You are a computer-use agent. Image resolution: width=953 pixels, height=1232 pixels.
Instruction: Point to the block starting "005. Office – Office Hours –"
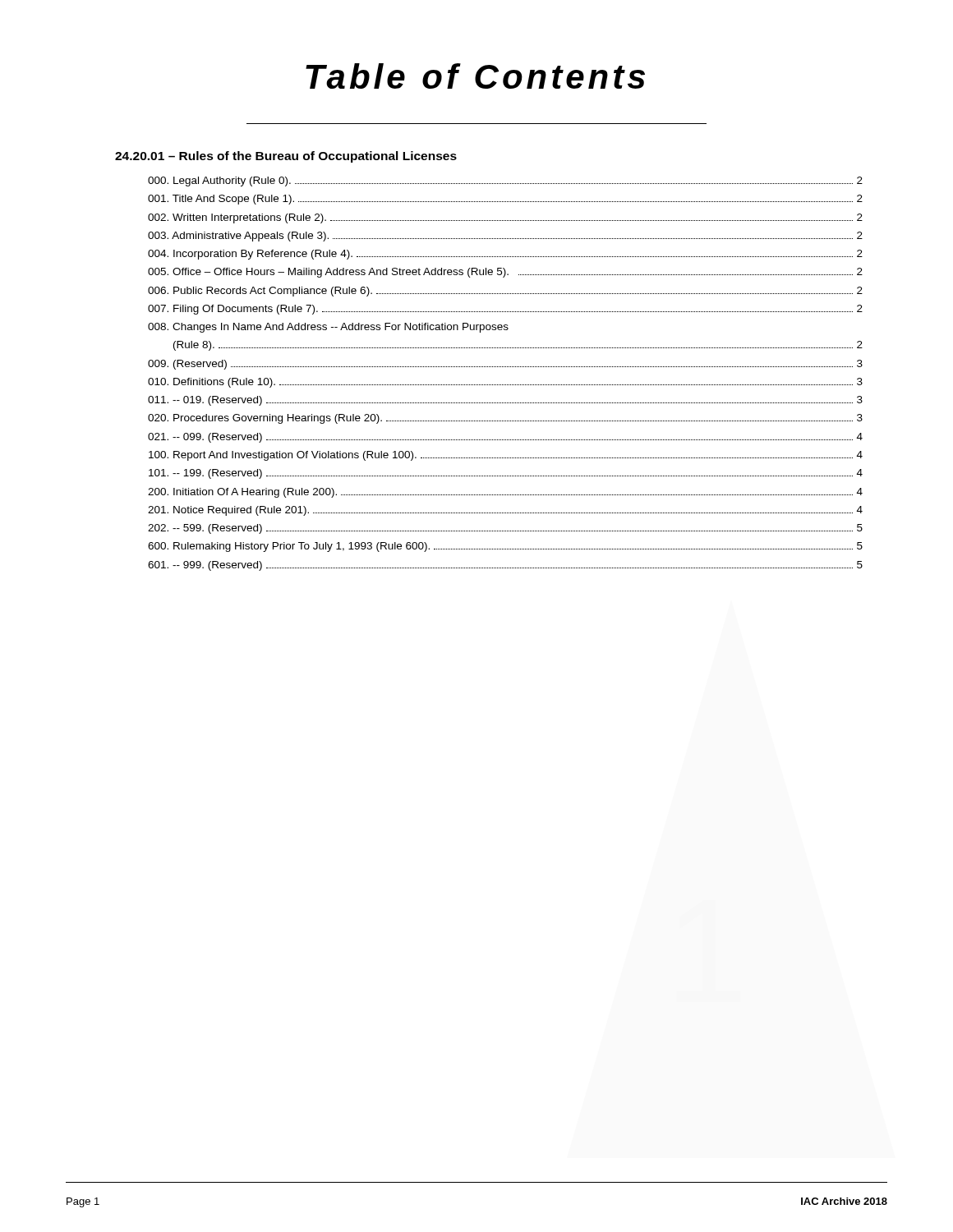click(505, 272)
